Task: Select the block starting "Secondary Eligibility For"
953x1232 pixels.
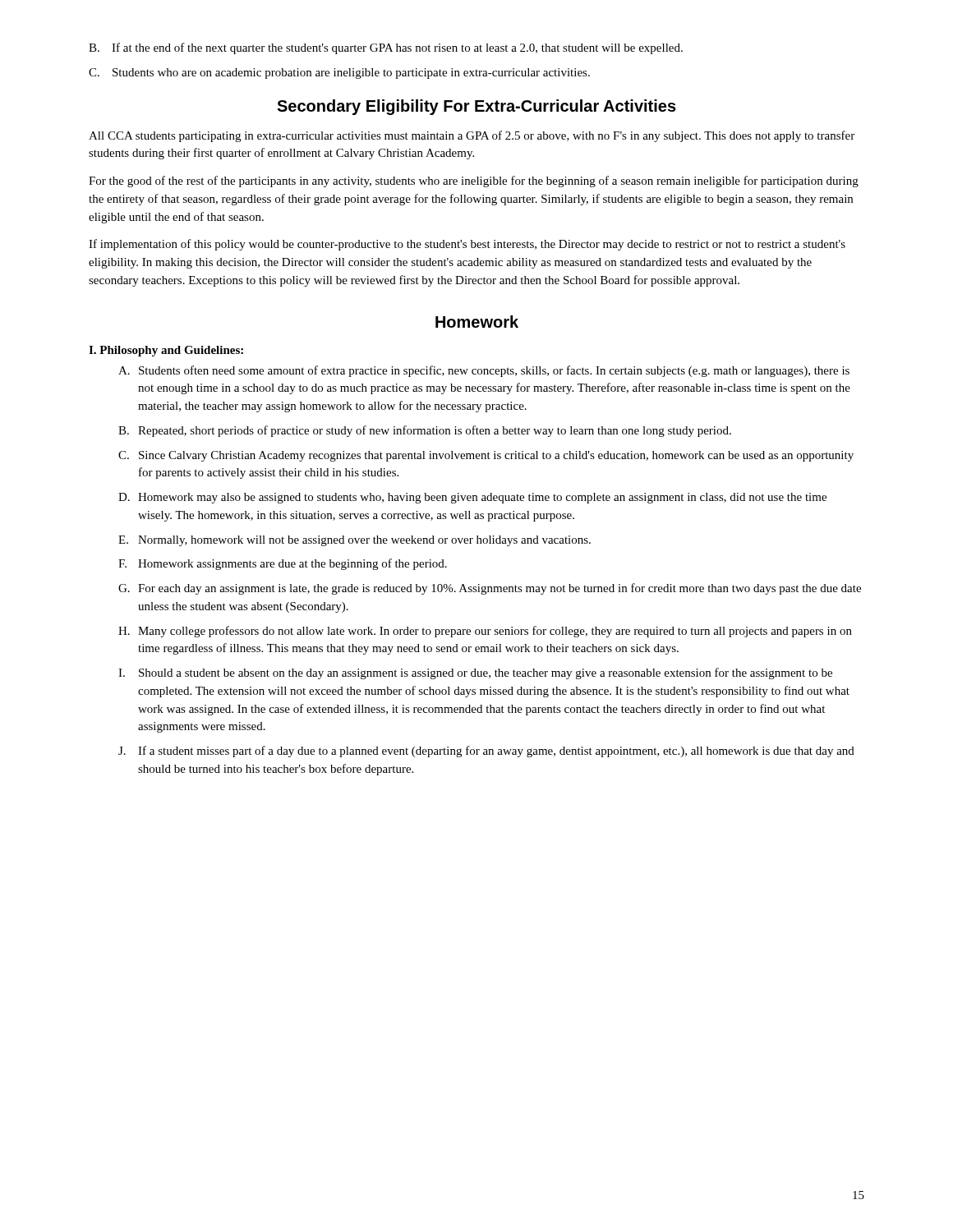Action: pyautogui.click(x=476, y=106)
